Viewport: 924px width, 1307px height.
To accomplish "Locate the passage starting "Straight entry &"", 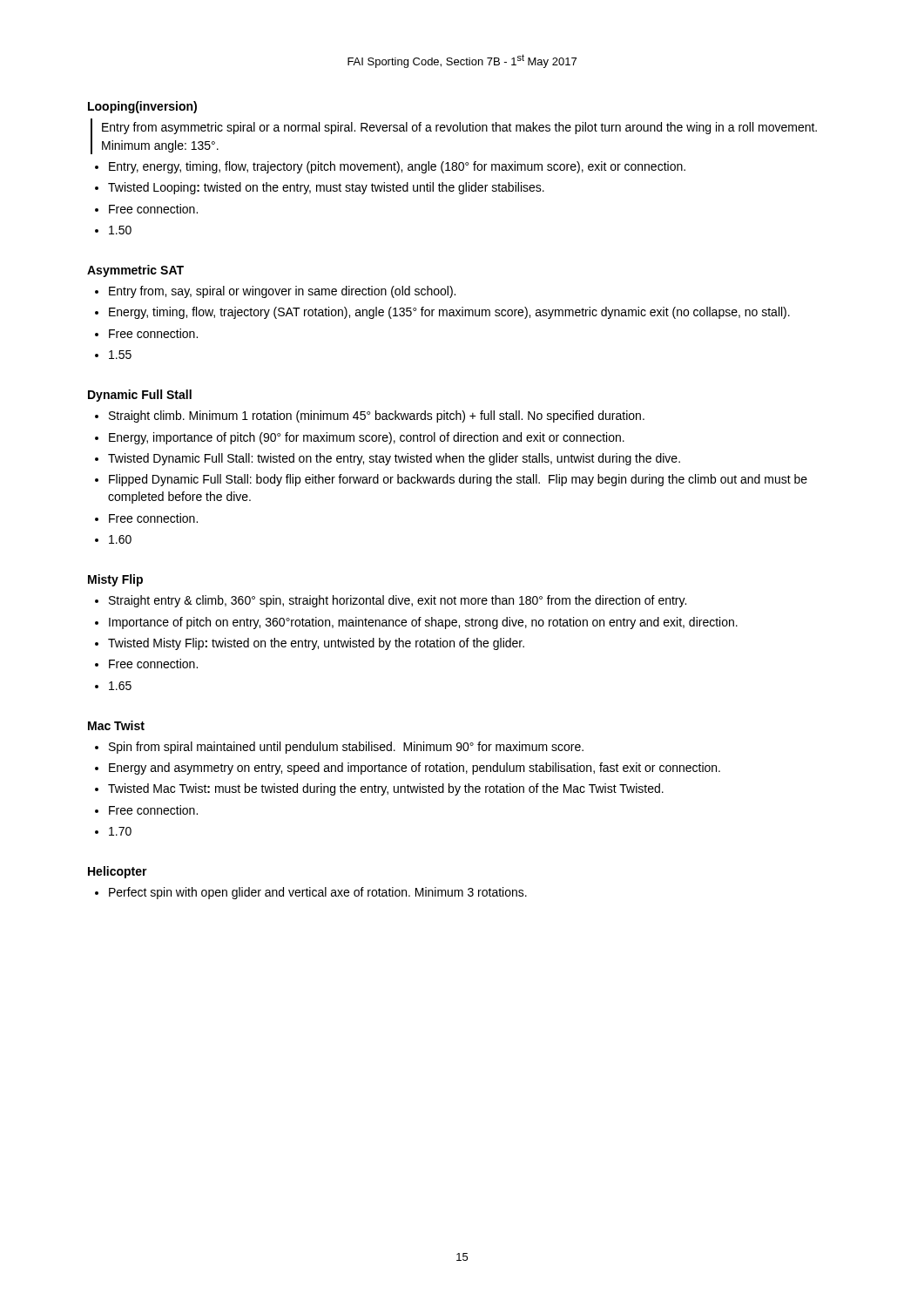I will click(398, 601).
